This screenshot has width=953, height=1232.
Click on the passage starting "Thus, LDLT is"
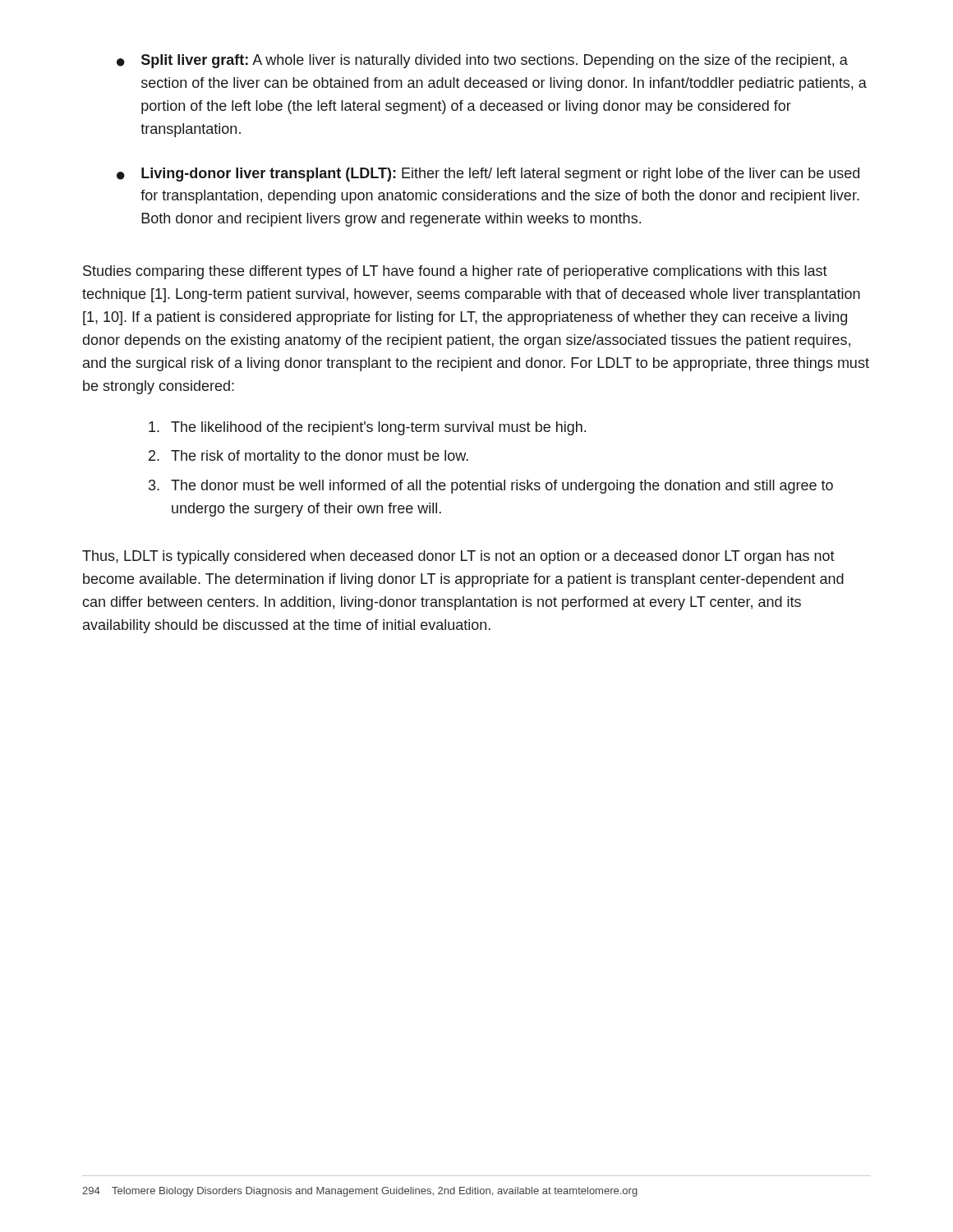[x=463, y=591]
